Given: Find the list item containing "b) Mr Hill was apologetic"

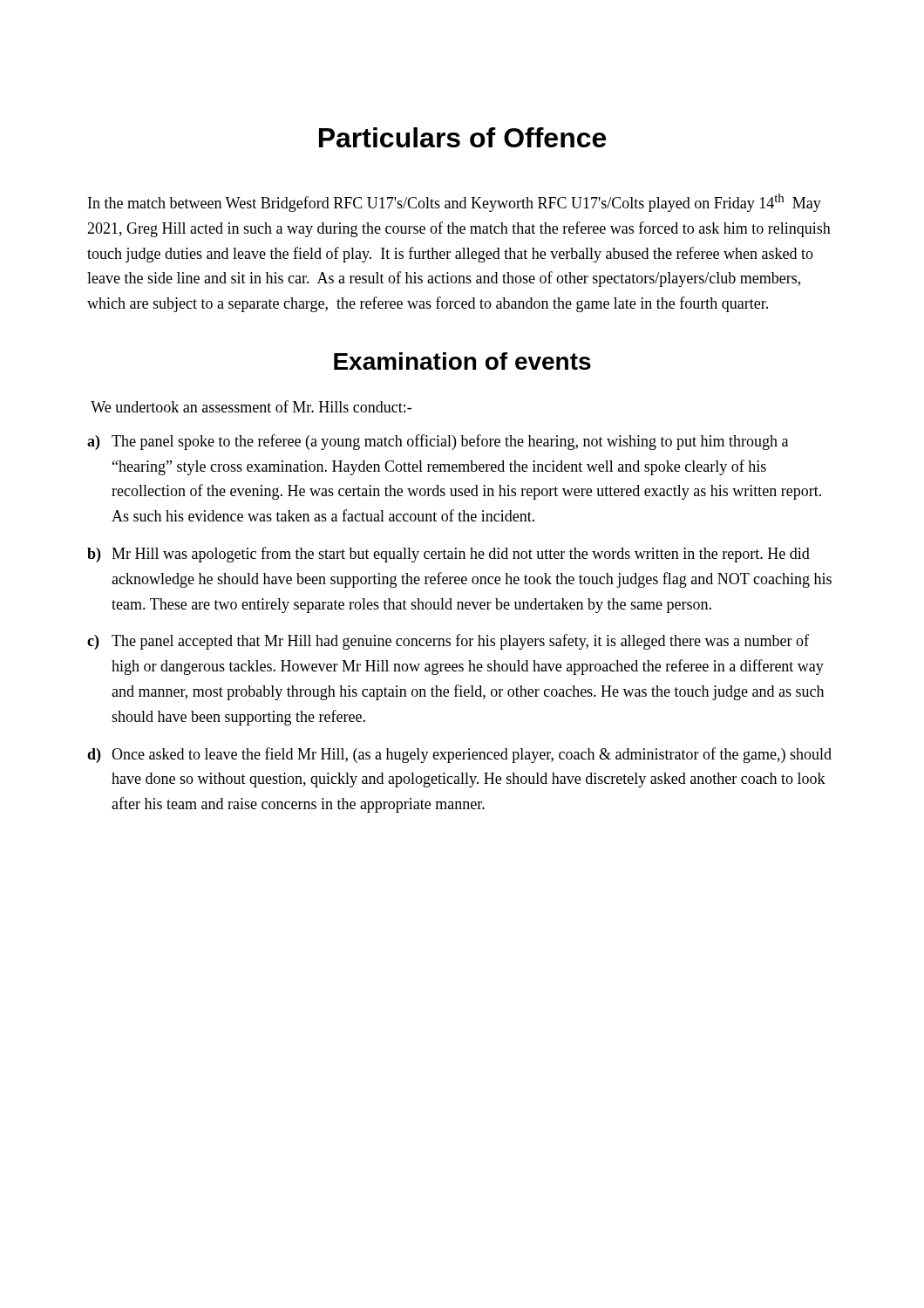Looking at the screenshot, I should point(462,579).
